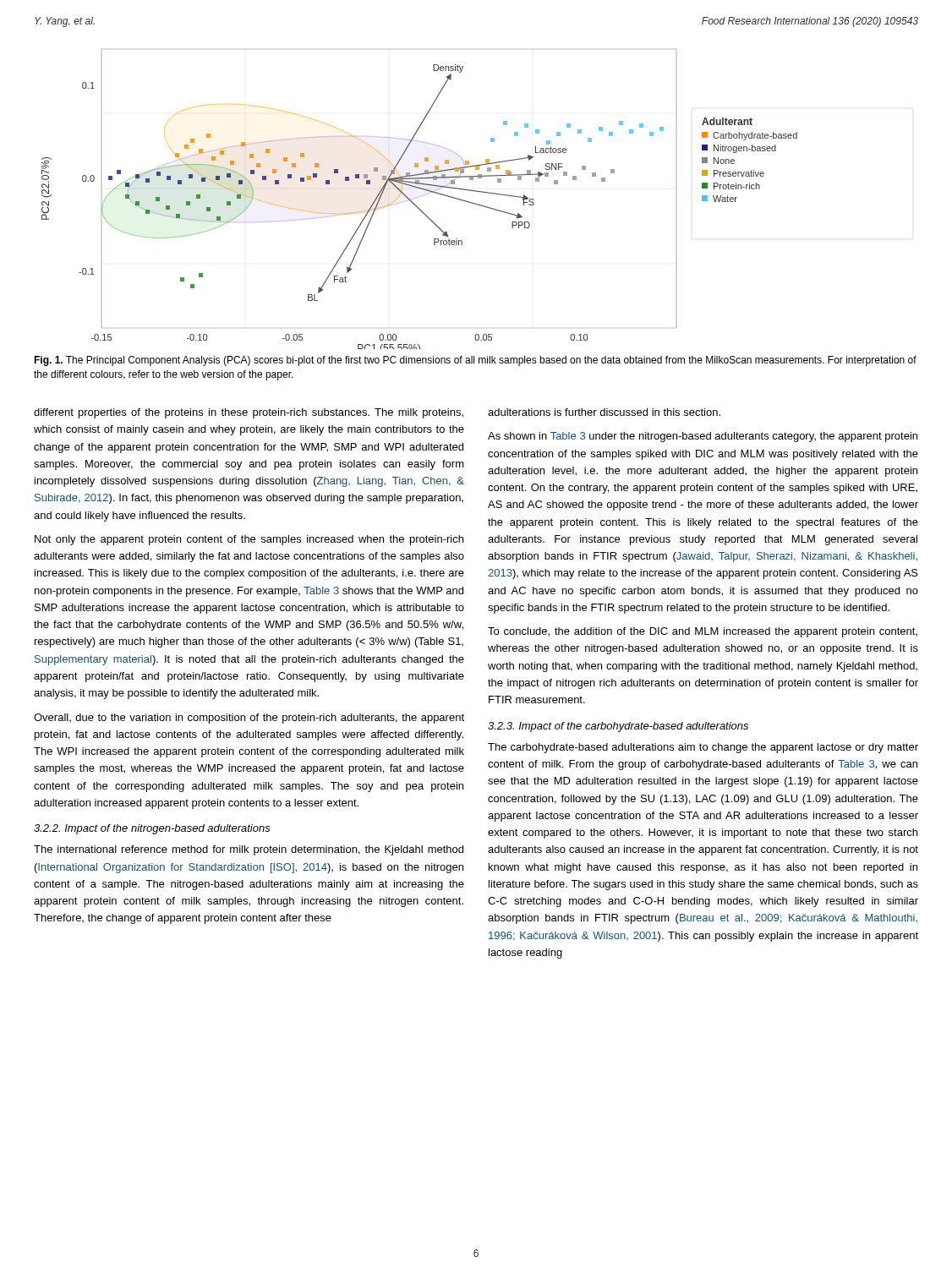The height and width of the screenshot is (1268, 952).
Task: Find the block on this page that starts "As shown in"
Action: pyautogui.click(x=703, y=522)
